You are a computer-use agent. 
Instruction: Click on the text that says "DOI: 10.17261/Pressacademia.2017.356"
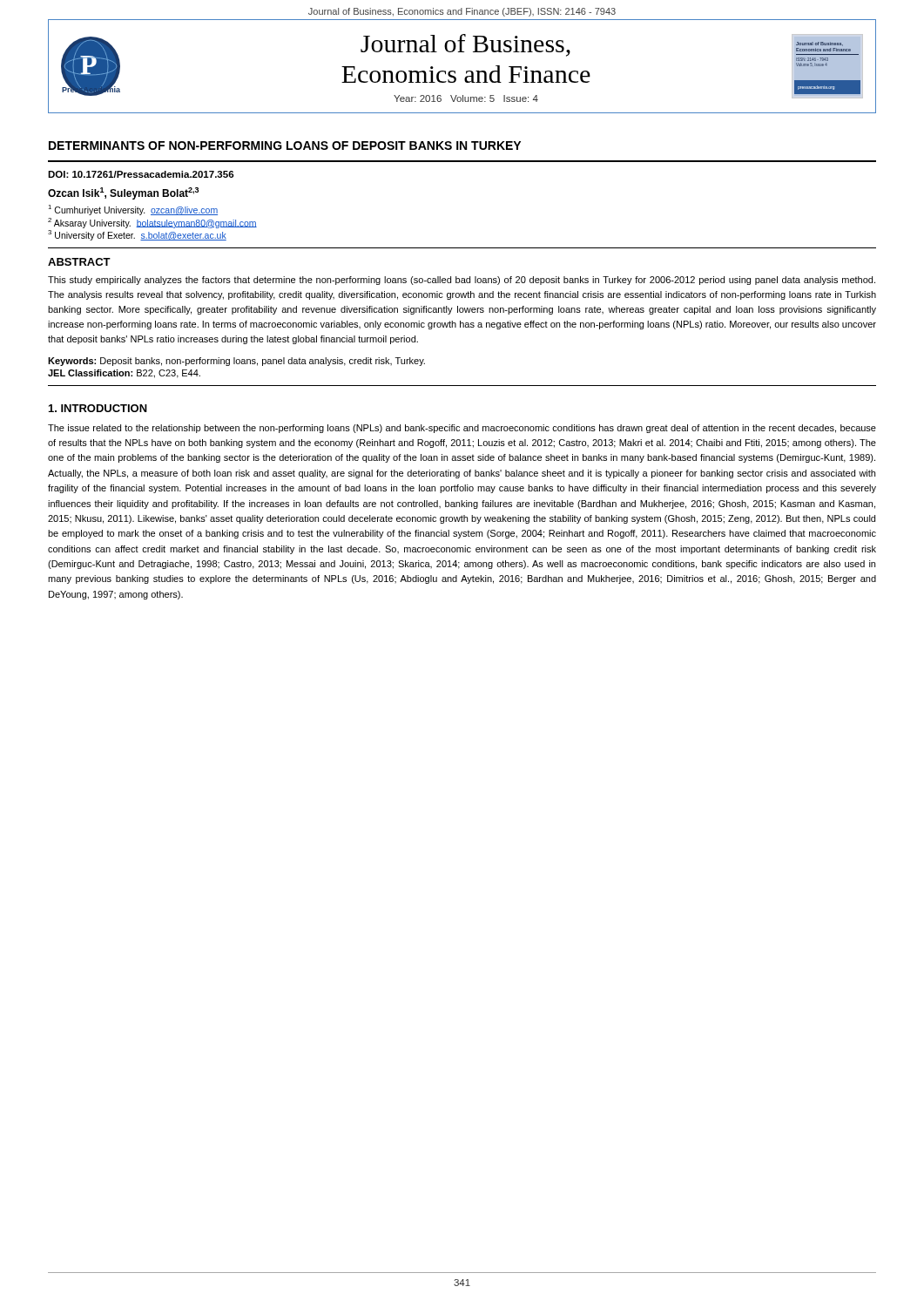coord(141,174)
